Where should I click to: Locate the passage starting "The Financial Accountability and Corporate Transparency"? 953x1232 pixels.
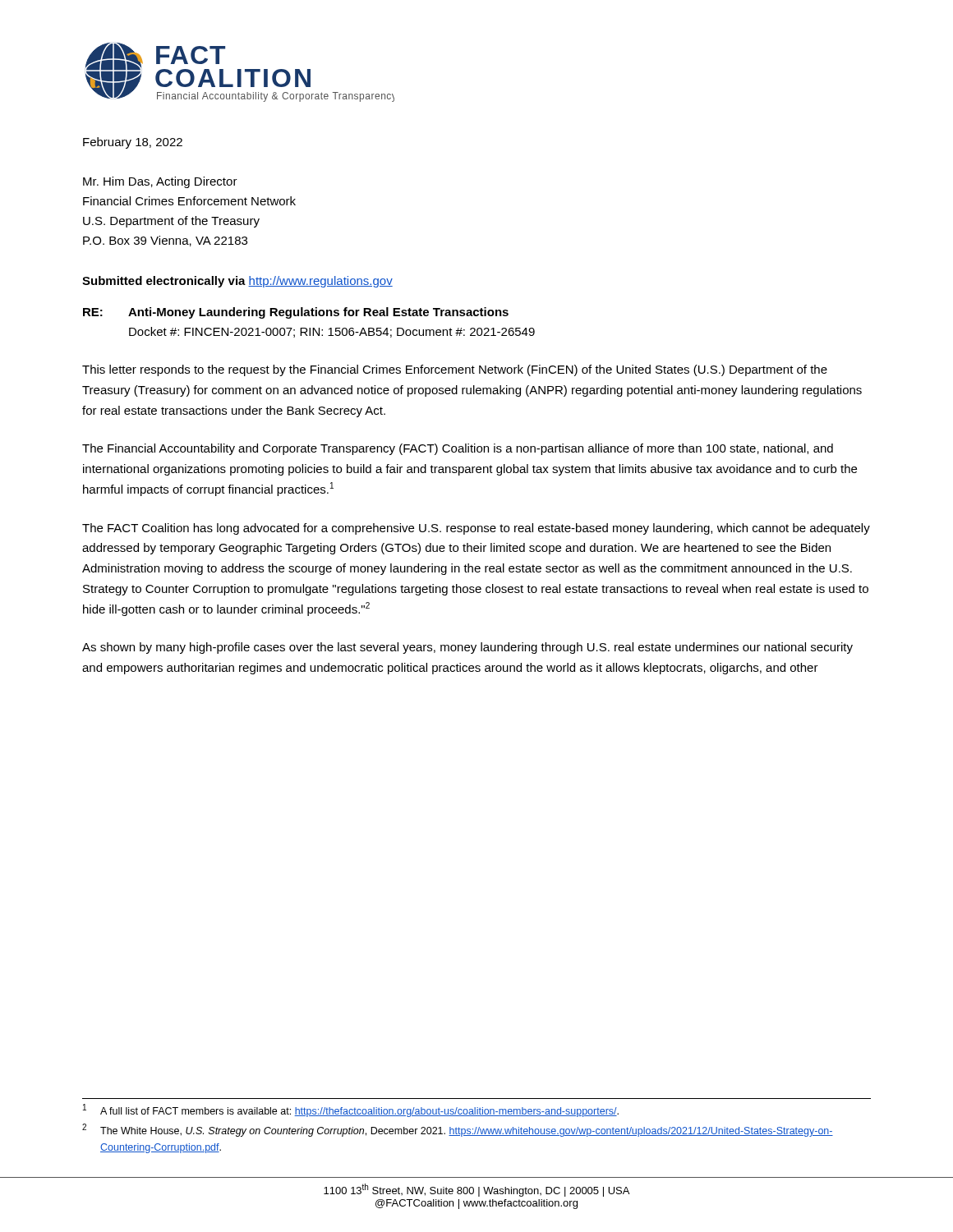click(x=470, y=469)
